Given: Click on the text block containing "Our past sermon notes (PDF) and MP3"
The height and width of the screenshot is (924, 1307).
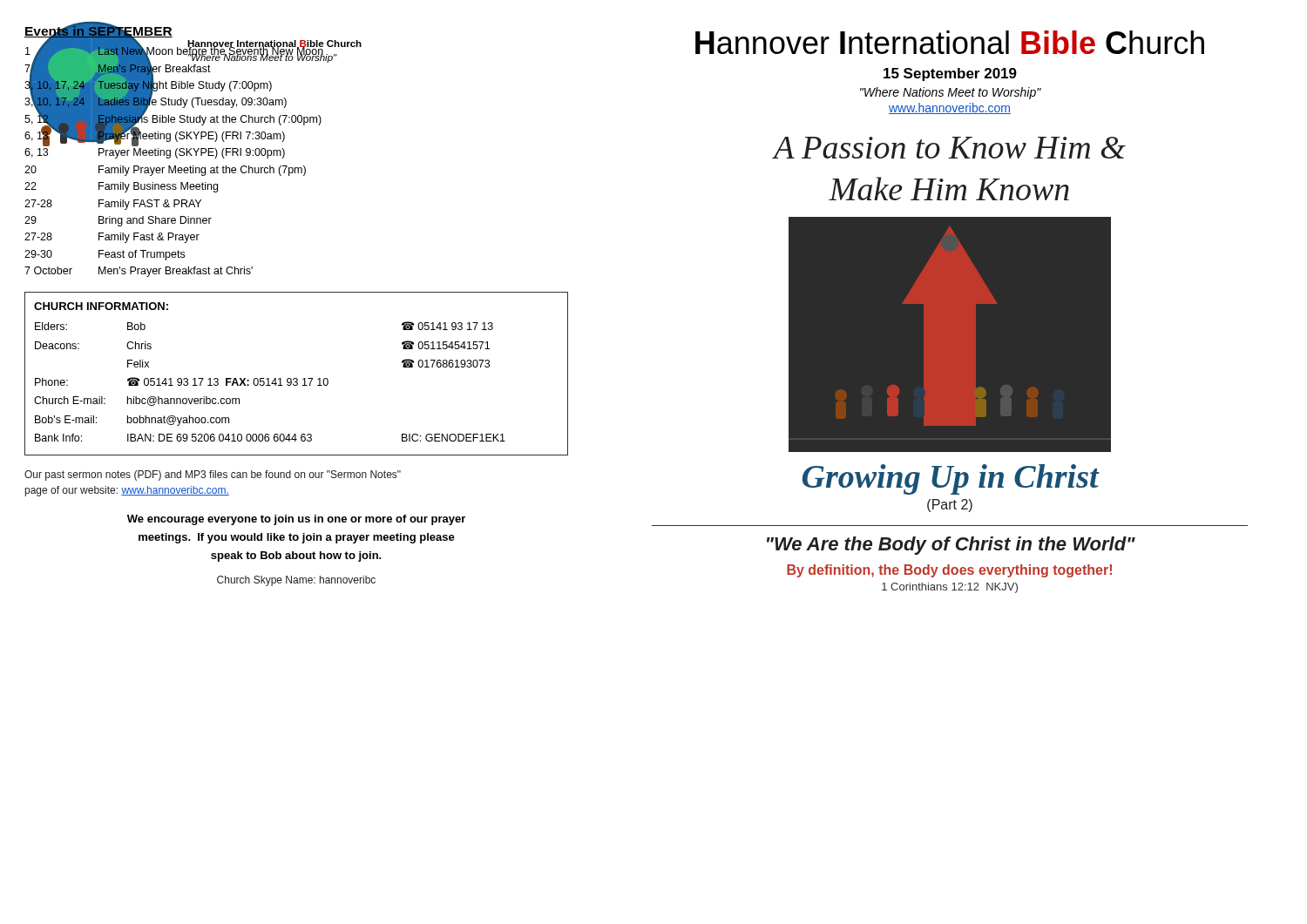Looking at the screenshot, I should [x=213, y=483].
